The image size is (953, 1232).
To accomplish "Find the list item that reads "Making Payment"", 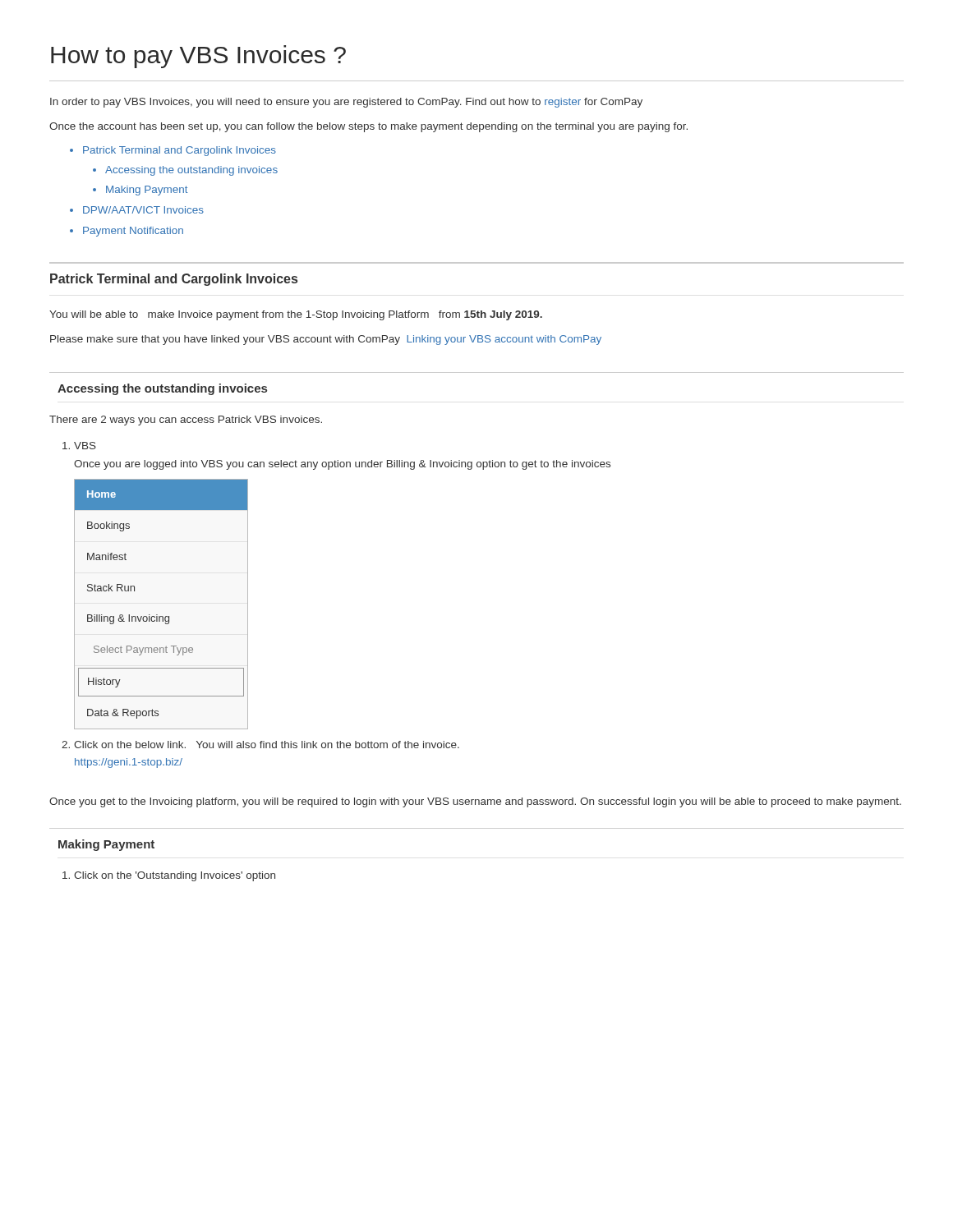I will pyautogui.click(x=146, y=190).
